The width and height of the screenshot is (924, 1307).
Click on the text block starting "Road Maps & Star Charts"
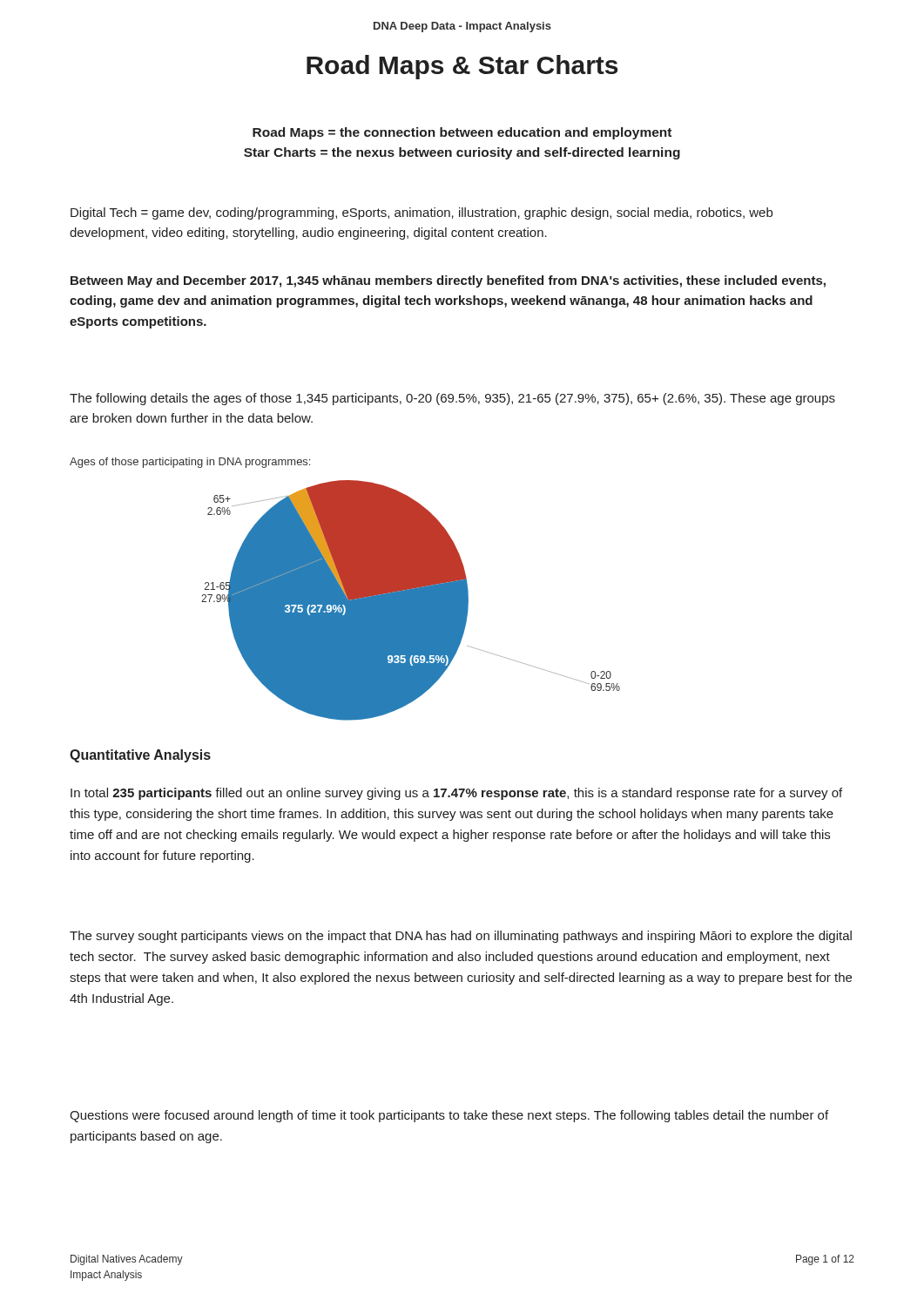[x=462, y=65]
